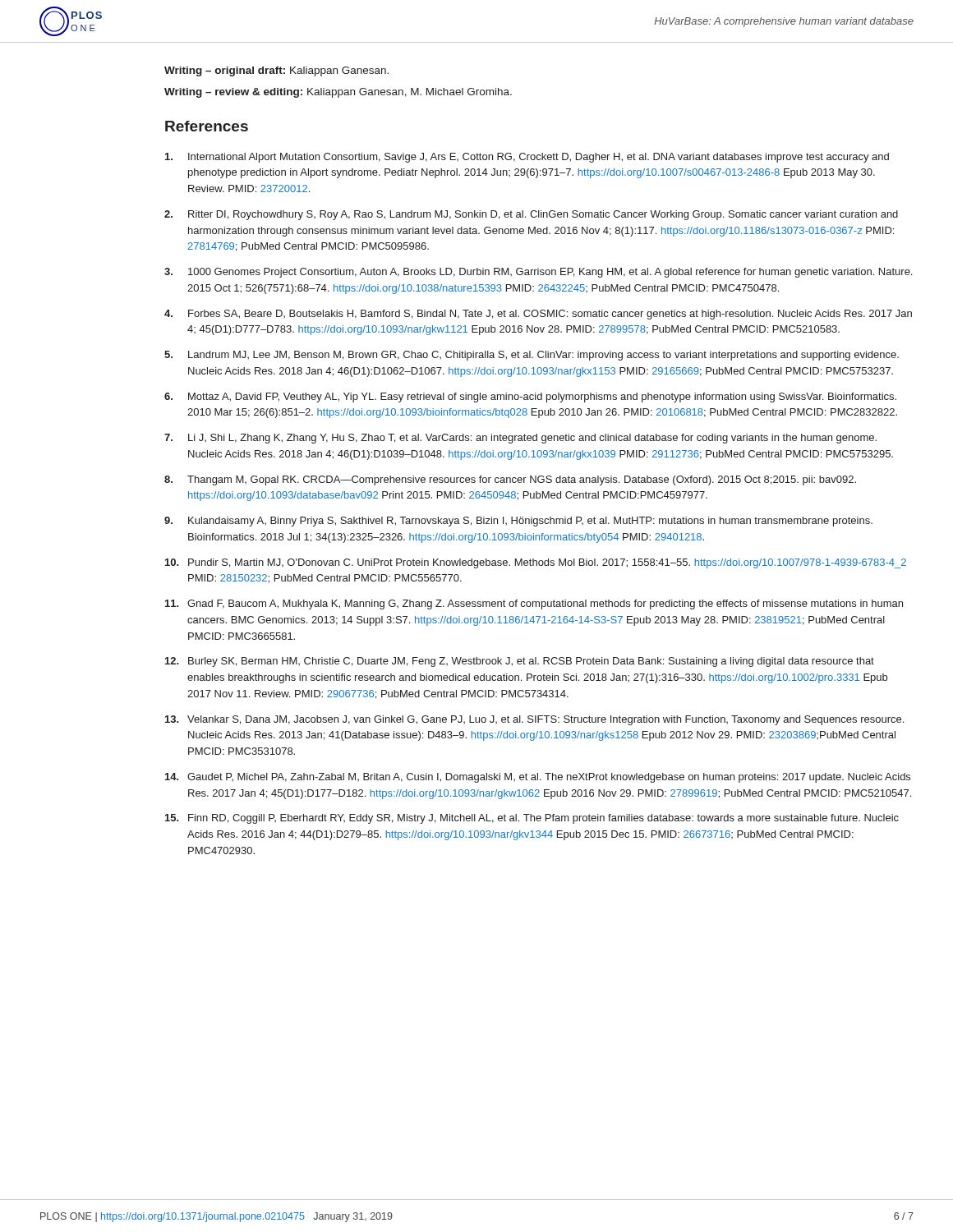Find the passage starting "7. Li J, Shi L, Zhang"
953x1232 pixels.
[x=539, y=446]
